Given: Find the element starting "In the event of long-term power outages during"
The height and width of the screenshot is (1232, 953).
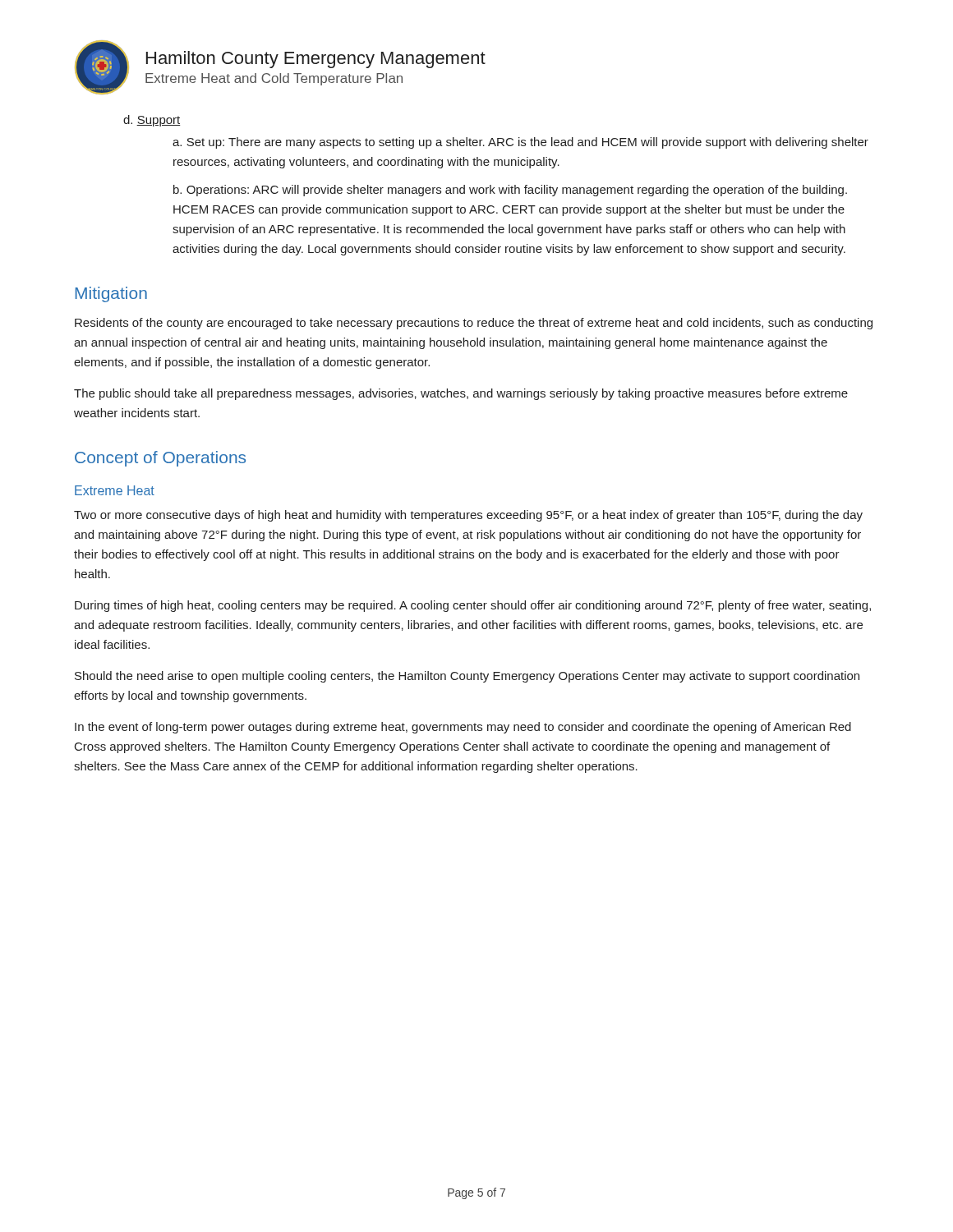Looking at the screenshot, I should pyautogui.click(x=463, y=746).
